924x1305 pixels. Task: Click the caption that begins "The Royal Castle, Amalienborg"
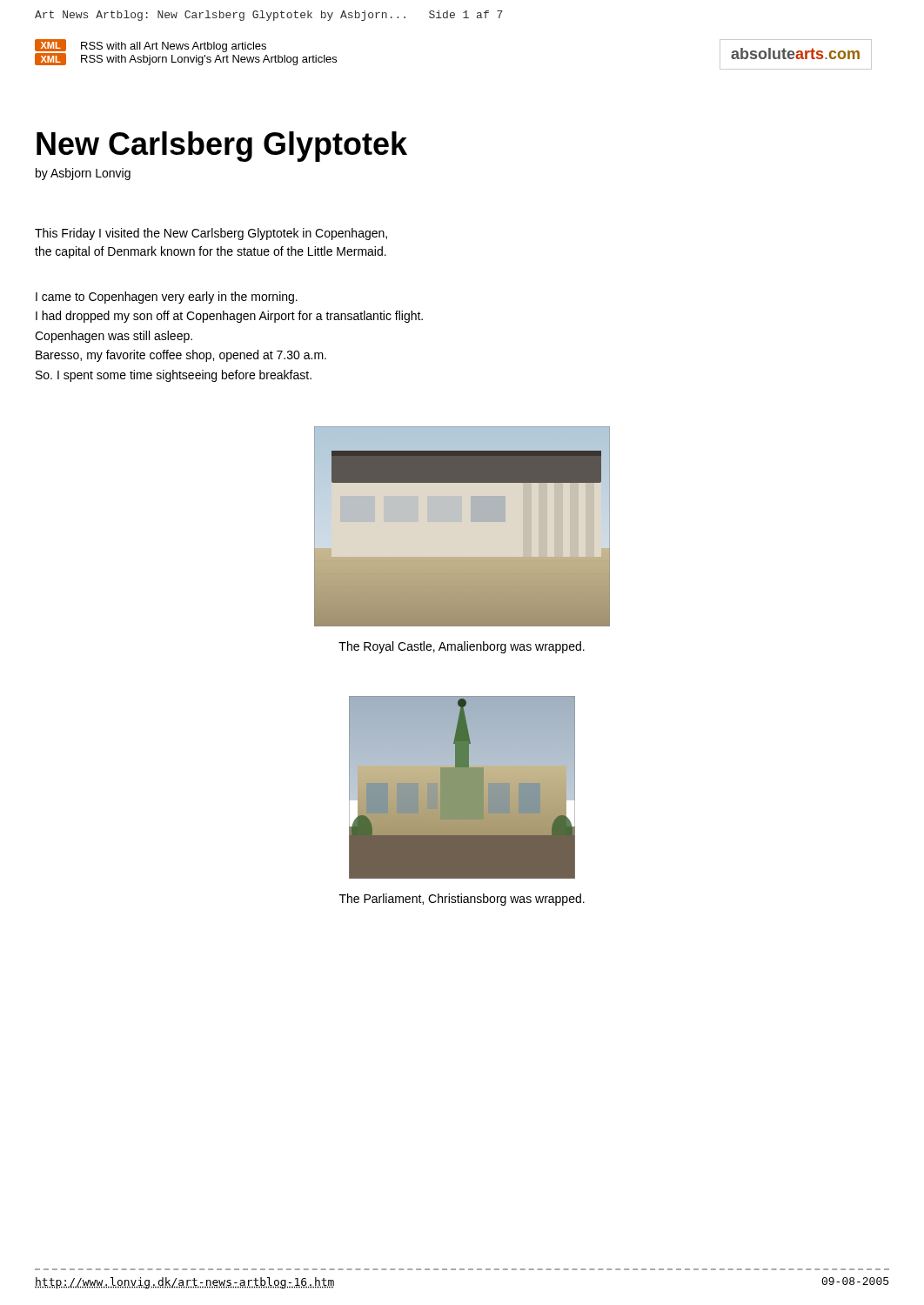(462, 646)
